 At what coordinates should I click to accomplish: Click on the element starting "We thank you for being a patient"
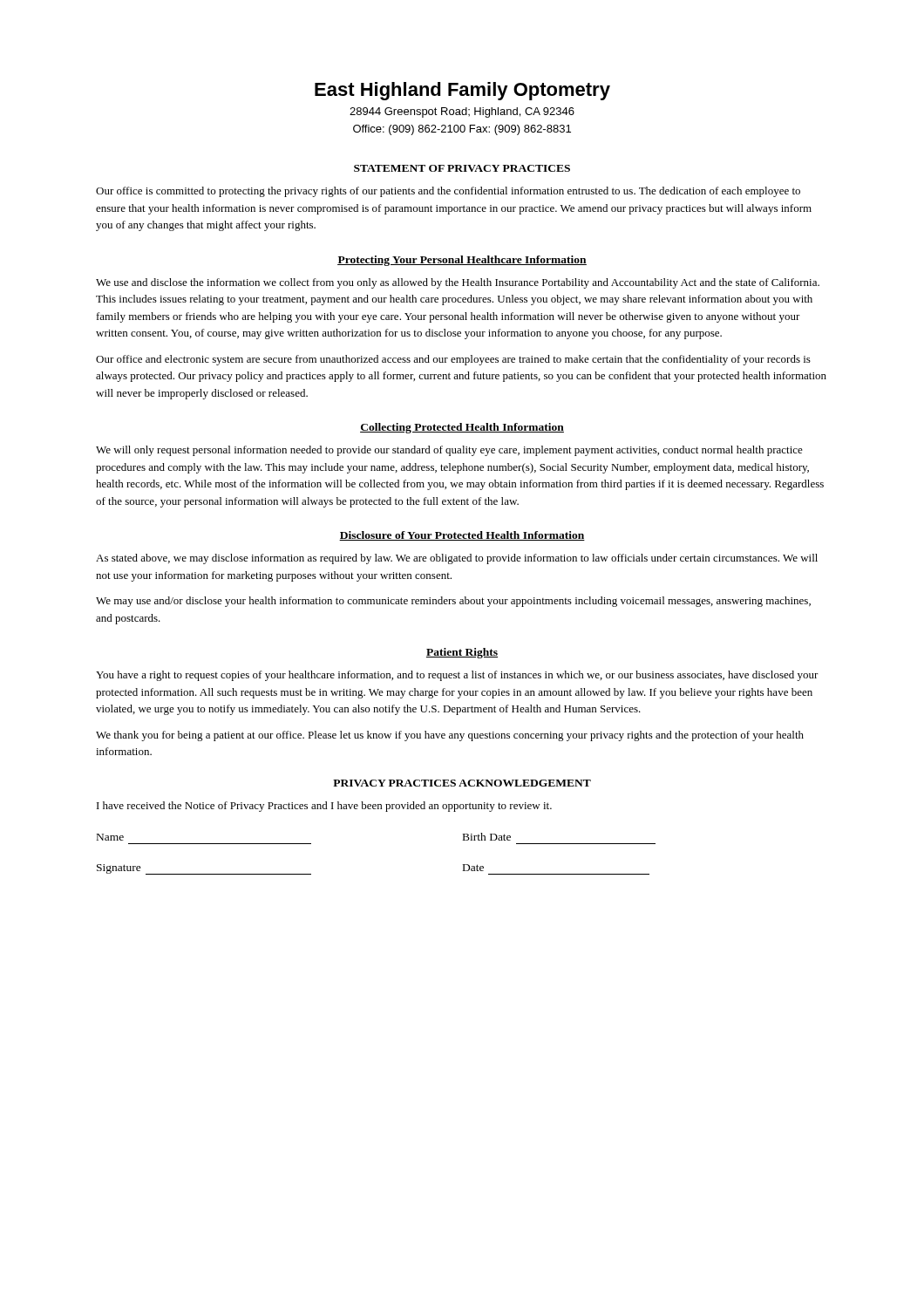450,743
